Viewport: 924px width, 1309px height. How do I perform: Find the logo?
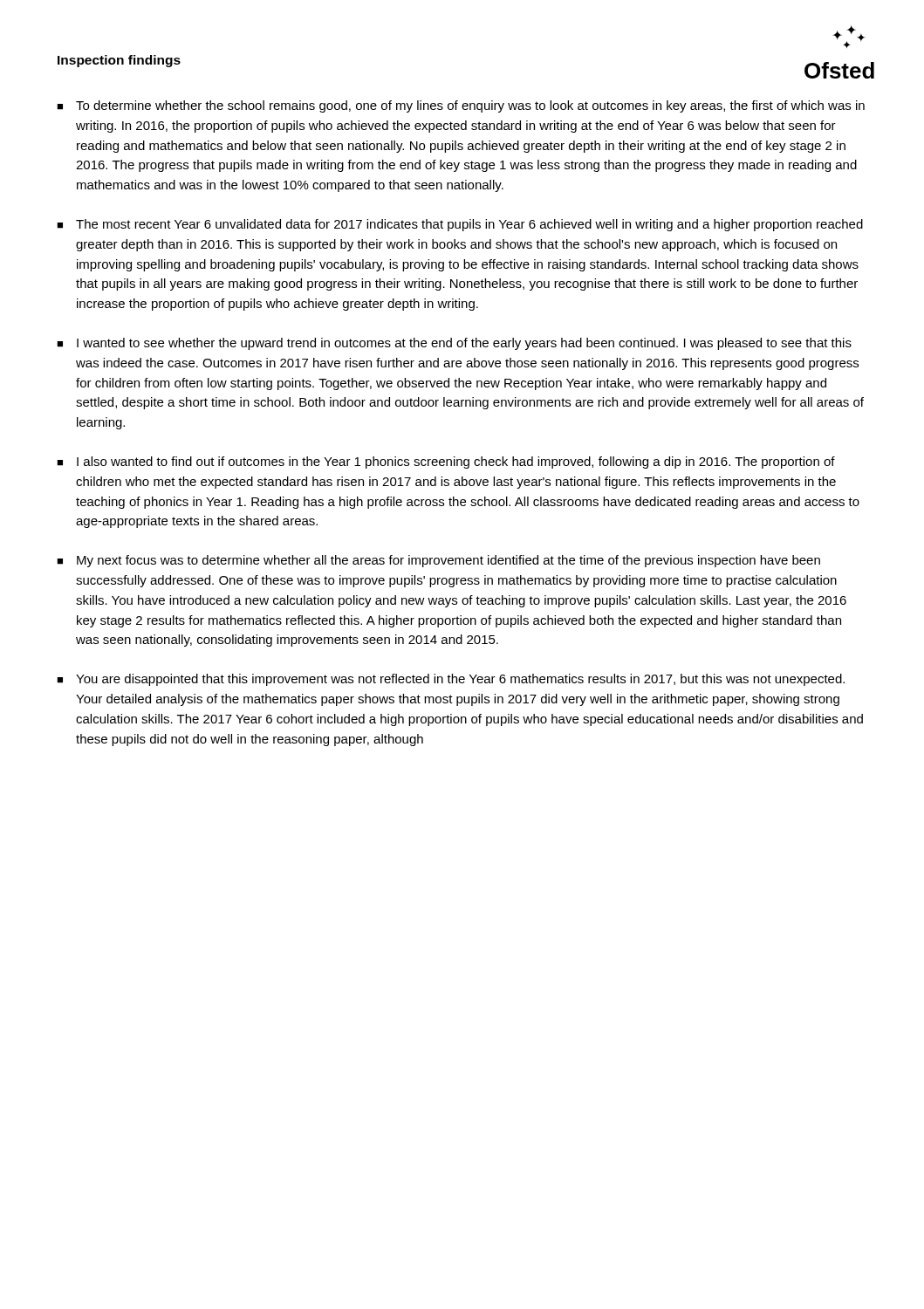pyautogui.click(x=843, y=56)
